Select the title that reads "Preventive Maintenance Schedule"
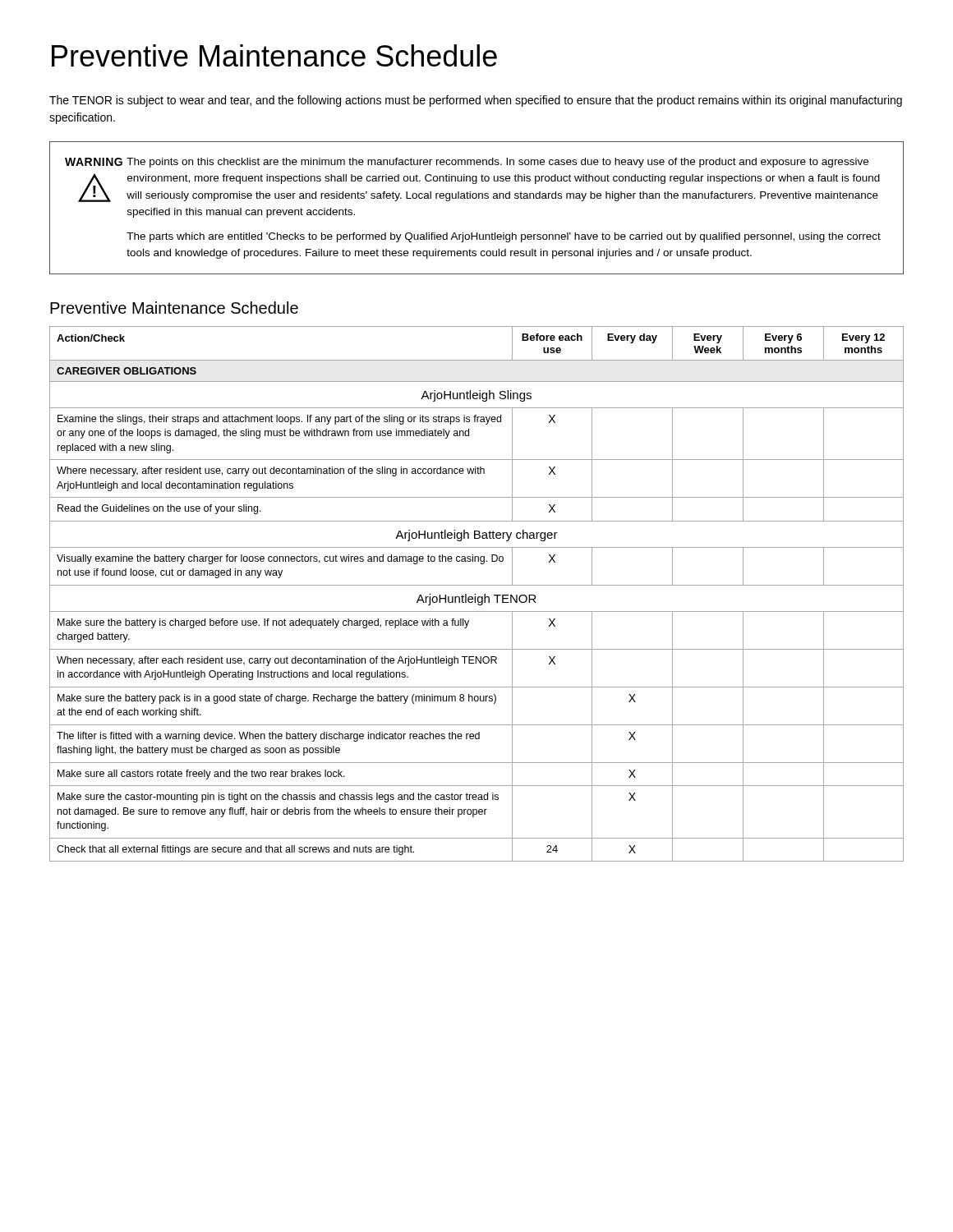 pyautogui.click(x=476, y=57)
